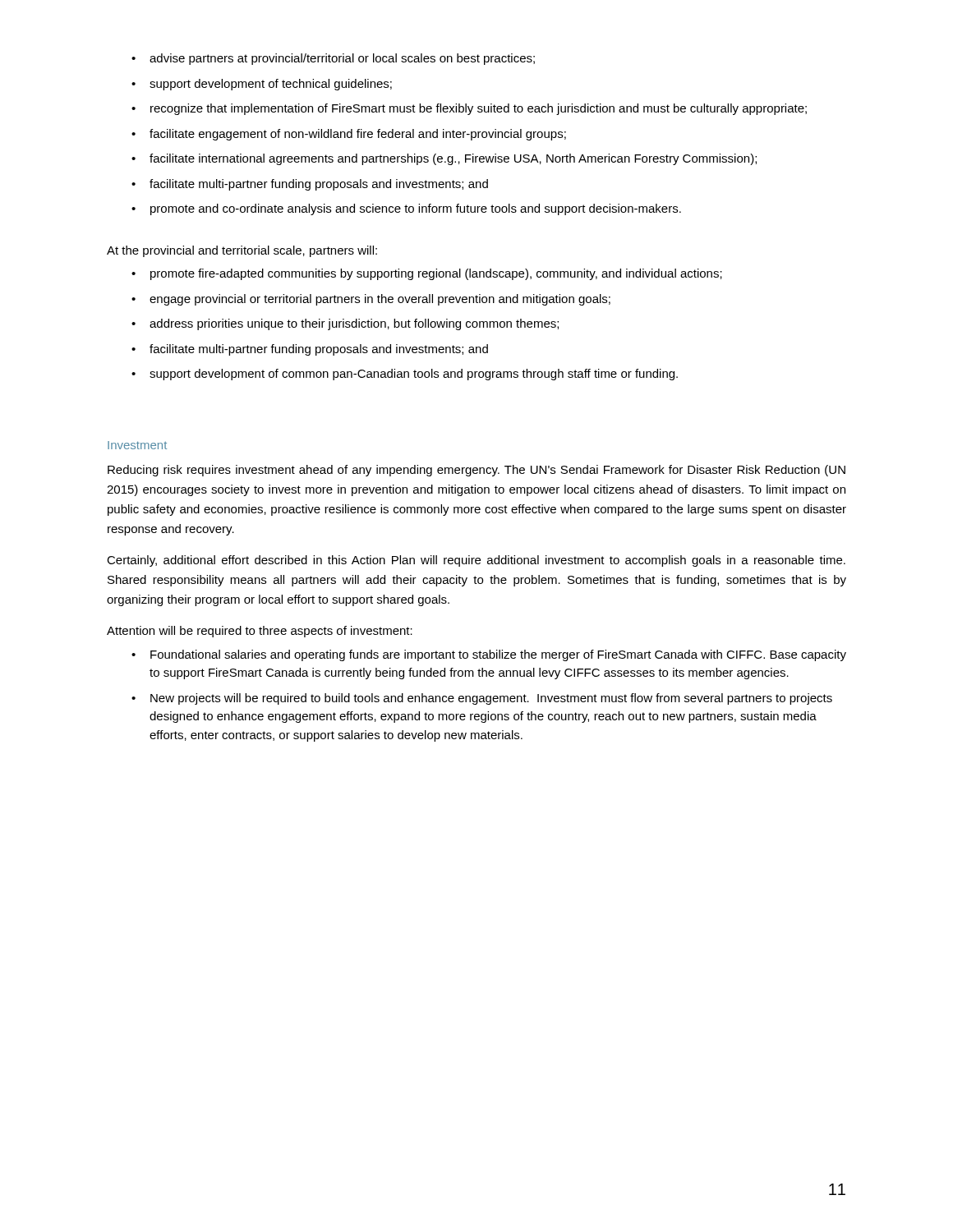Where is the passage that starts "facilitate international agreements"?
953x1232 pixels.
(489, 159)
